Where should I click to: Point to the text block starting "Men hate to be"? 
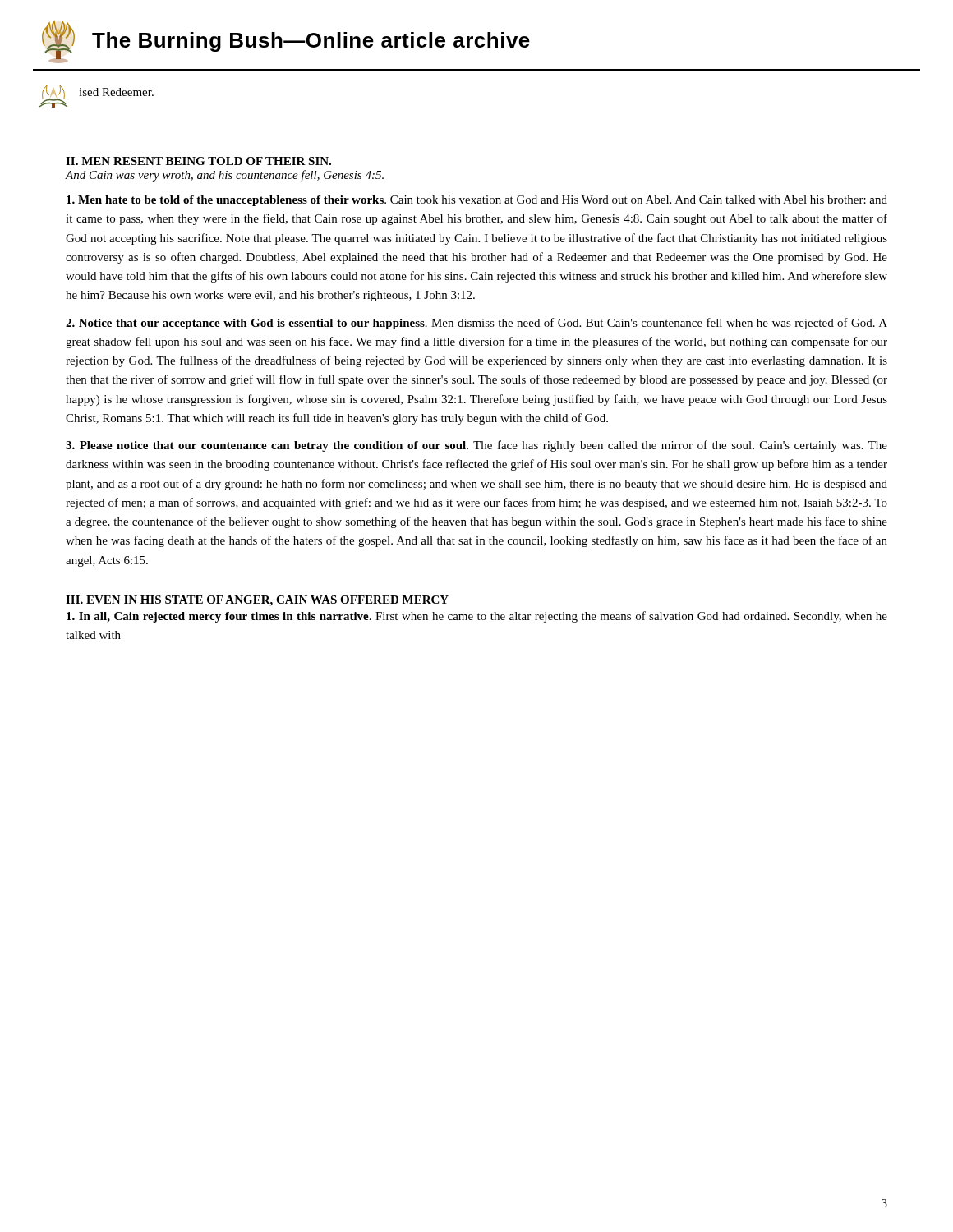pos(476,247)
